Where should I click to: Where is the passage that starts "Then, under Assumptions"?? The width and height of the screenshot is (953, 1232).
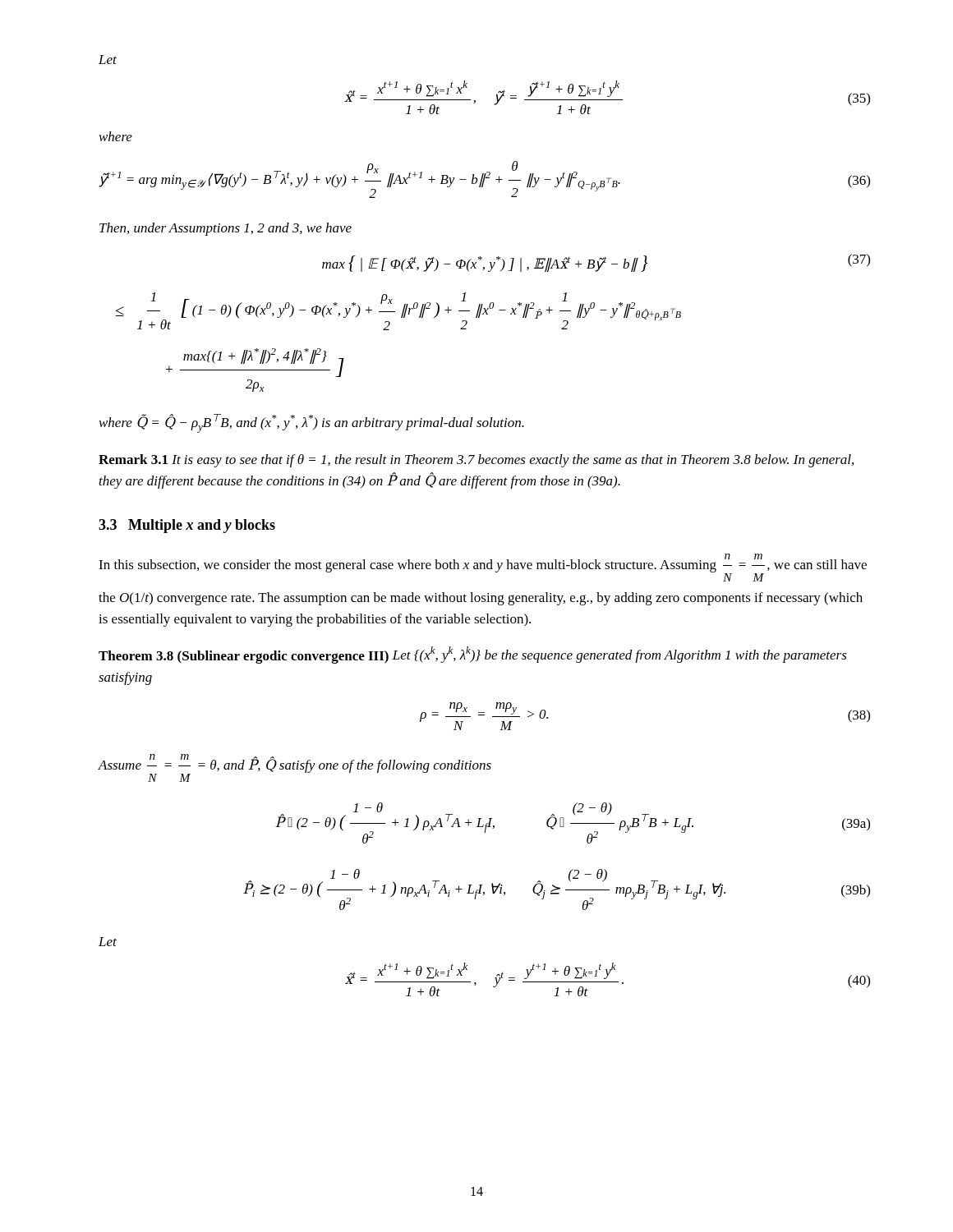click(225, 228)
